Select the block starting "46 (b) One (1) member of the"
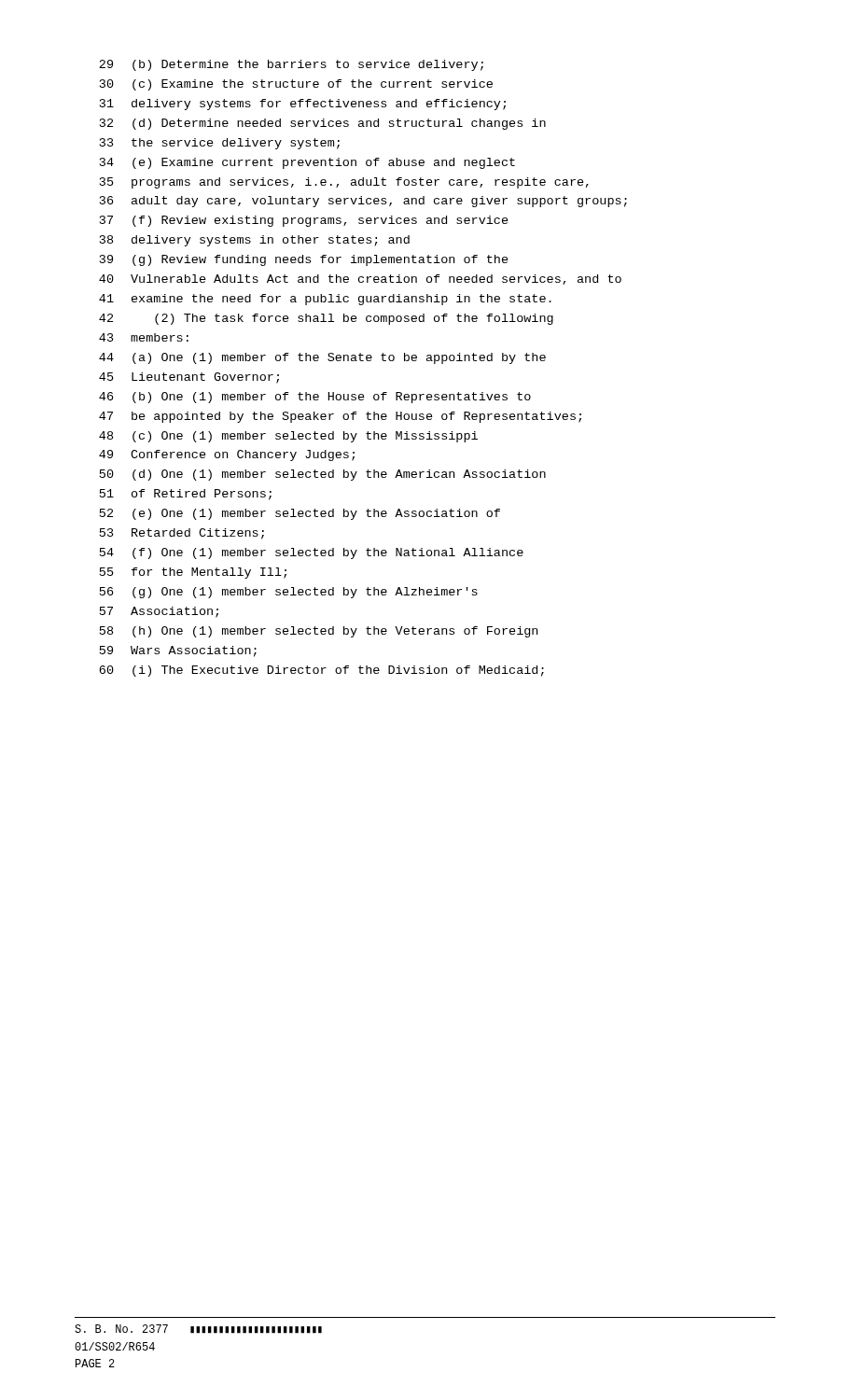Screen dimensions: 1400x850 click(425, 398)
